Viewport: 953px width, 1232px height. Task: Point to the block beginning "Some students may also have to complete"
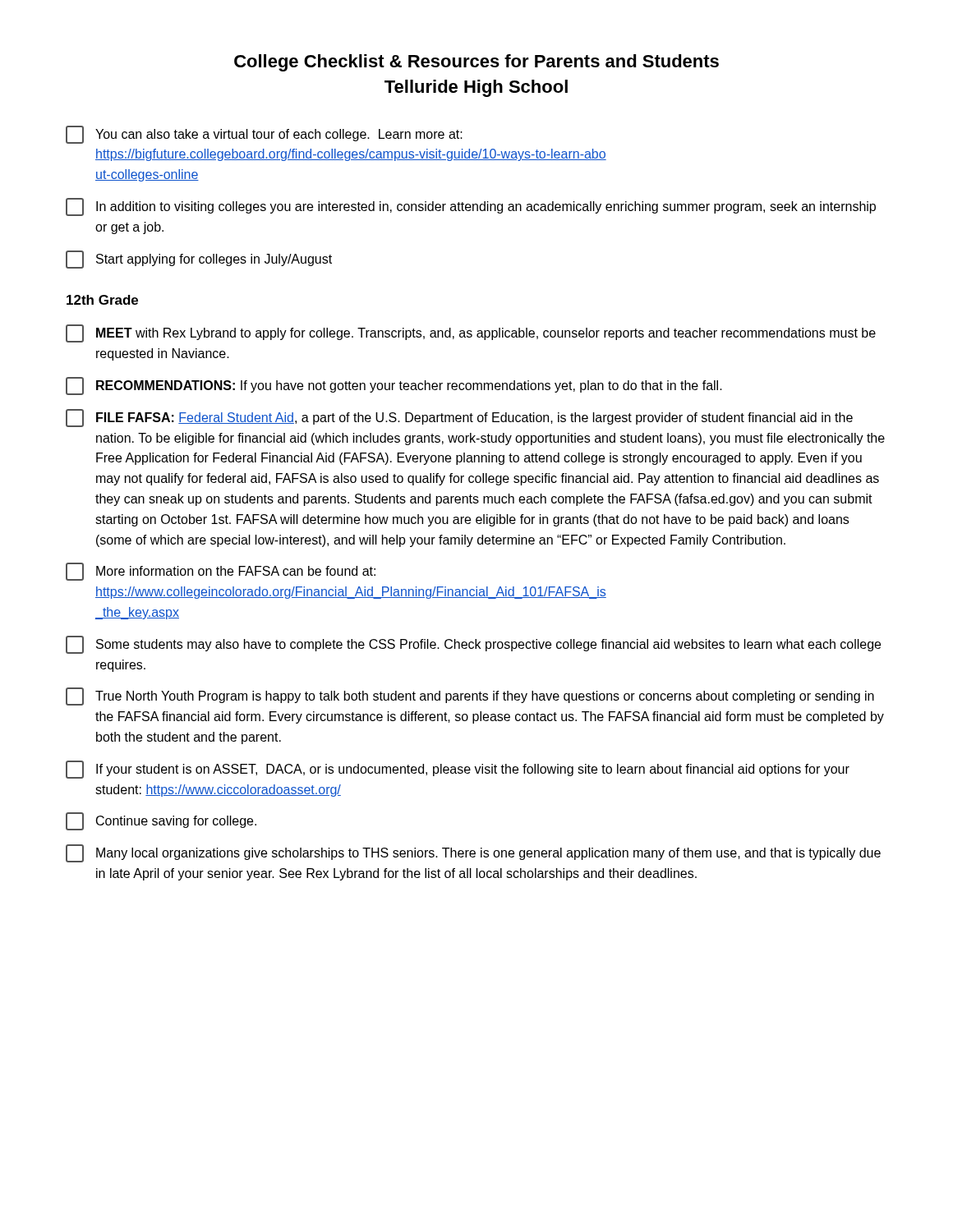(476, 655)
